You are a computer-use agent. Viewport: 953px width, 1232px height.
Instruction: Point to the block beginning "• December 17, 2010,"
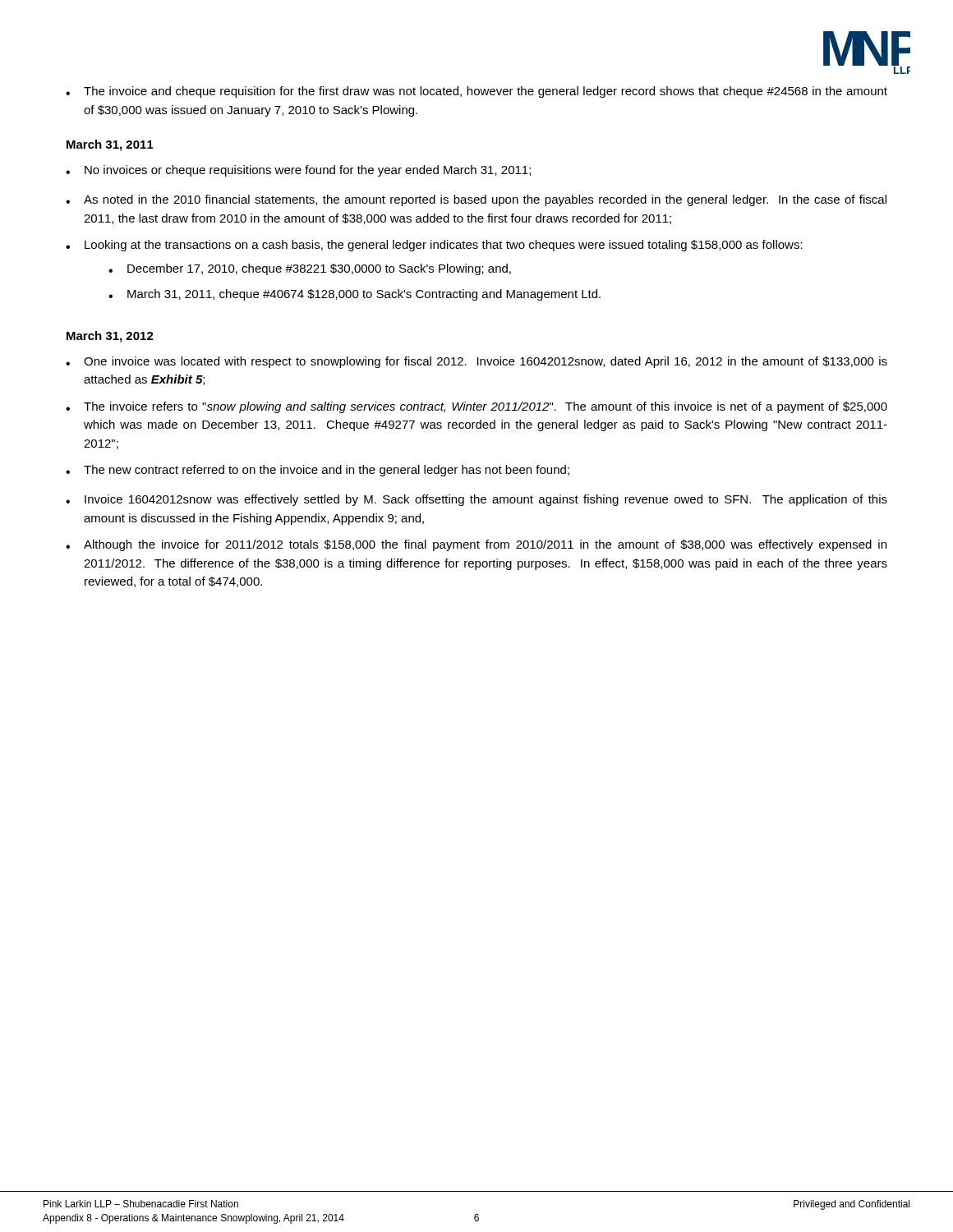coord(498,270)
